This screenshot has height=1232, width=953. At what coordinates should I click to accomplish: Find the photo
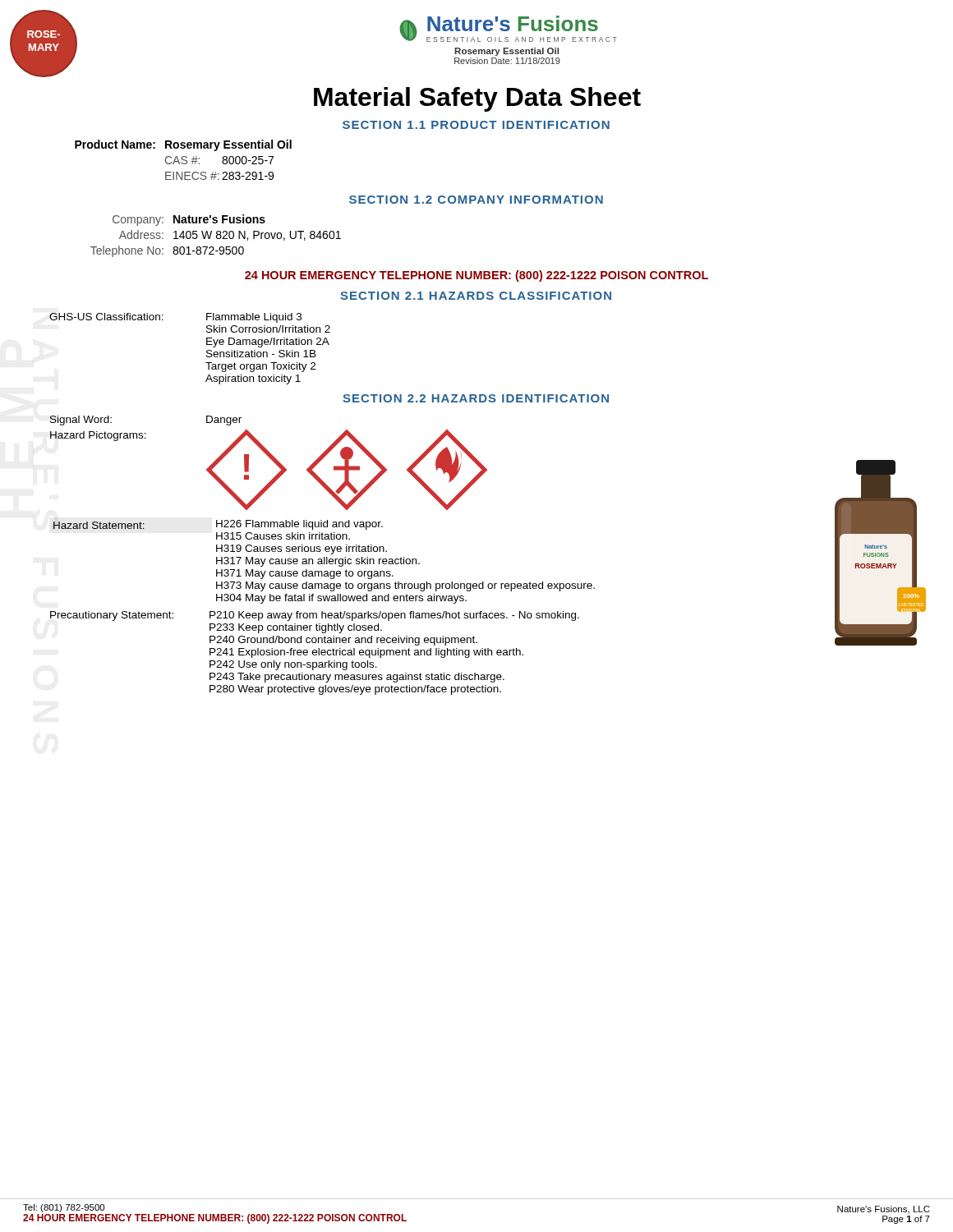(x=877, y=568)
